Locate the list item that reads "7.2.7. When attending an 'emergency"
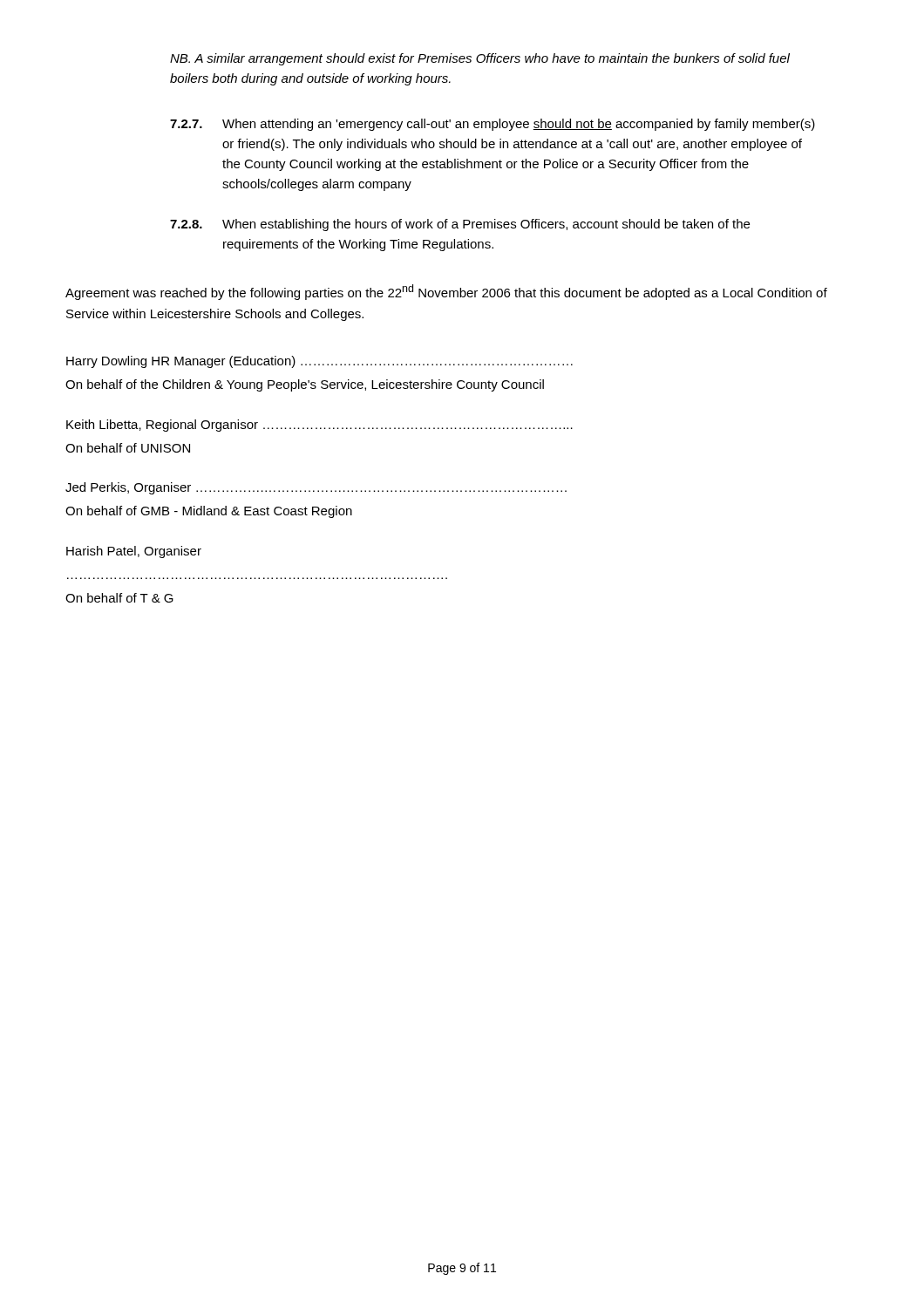Viewport: 924px width, 1308px height. pyautogui.click(x=497, y=153)
